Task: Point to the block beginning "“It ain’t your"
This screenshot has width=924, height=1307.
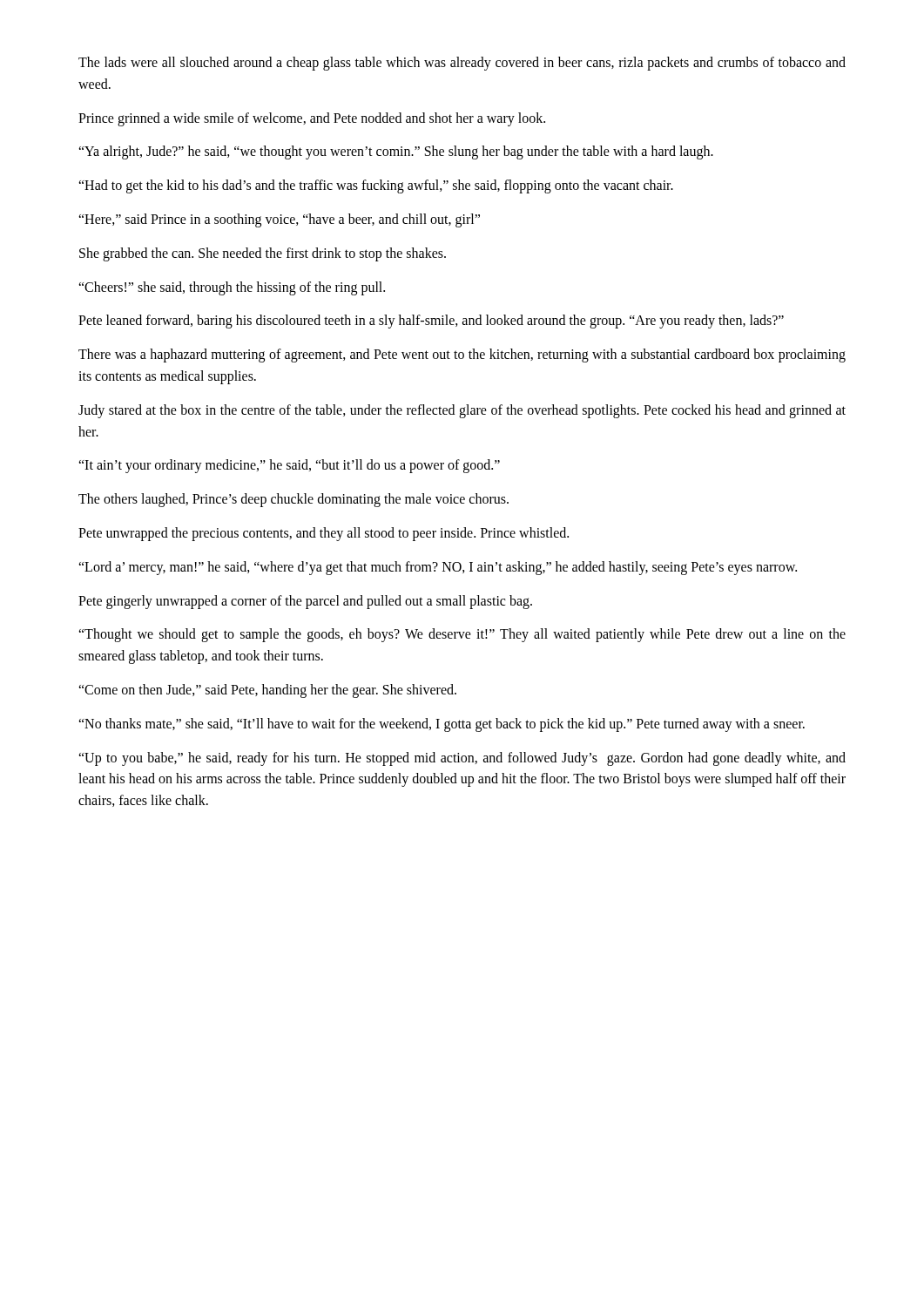Action: (x=289, y=465)
